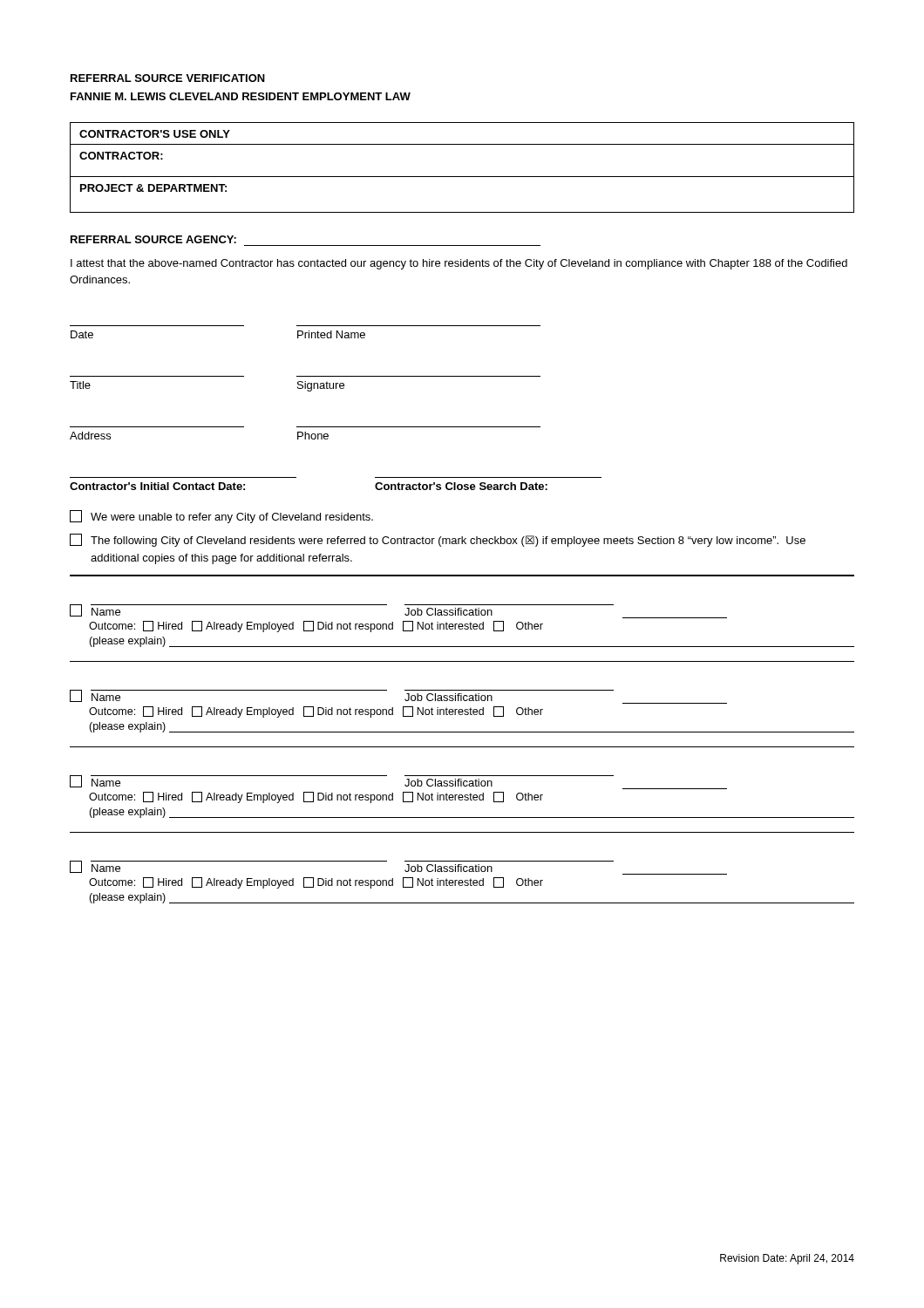Point to the text block starting "Title Signature"
Image resolution: width=924 pixels, height=1308 pixels.
click(305, 376)
